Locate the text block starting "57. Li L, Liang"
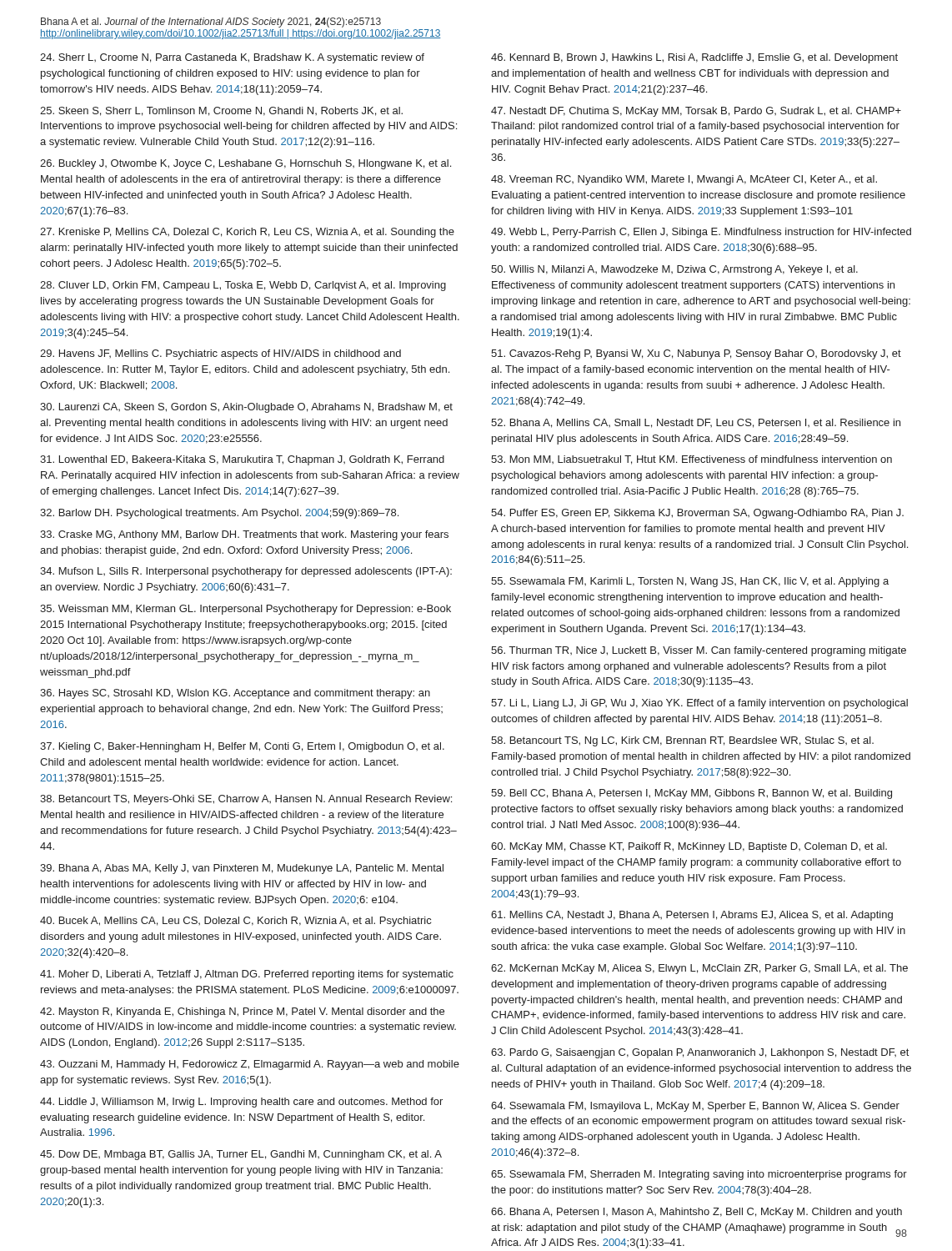Image resolution: width=952 pixels, height=1251 pixels. click(x=700, y=711)
